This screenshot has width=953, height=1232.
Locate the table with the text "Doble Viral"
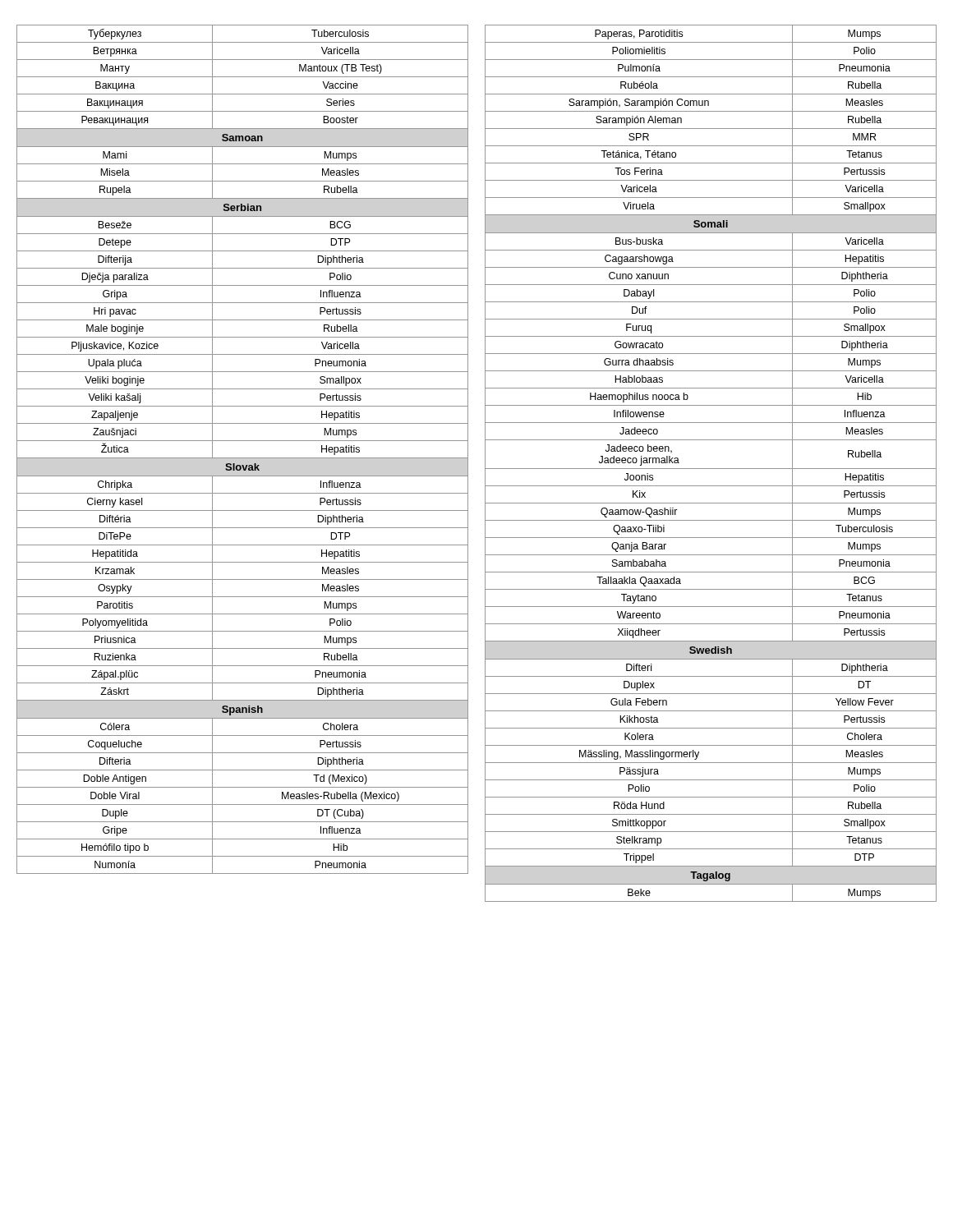coord(242,463)
